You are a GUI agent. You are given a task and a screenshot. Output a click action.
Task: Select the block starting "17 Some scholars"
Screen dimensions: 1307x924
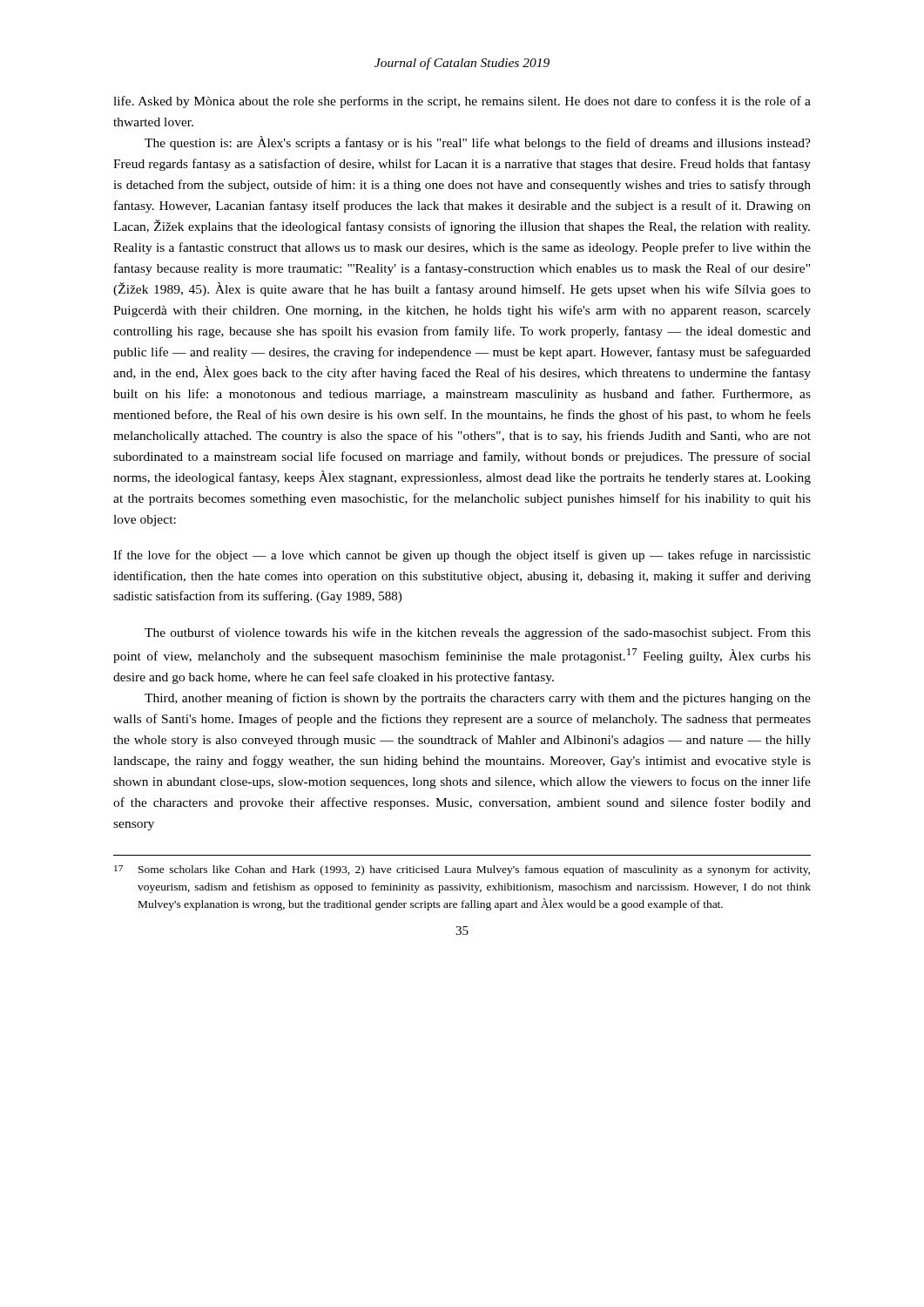[x=462, y=887]
